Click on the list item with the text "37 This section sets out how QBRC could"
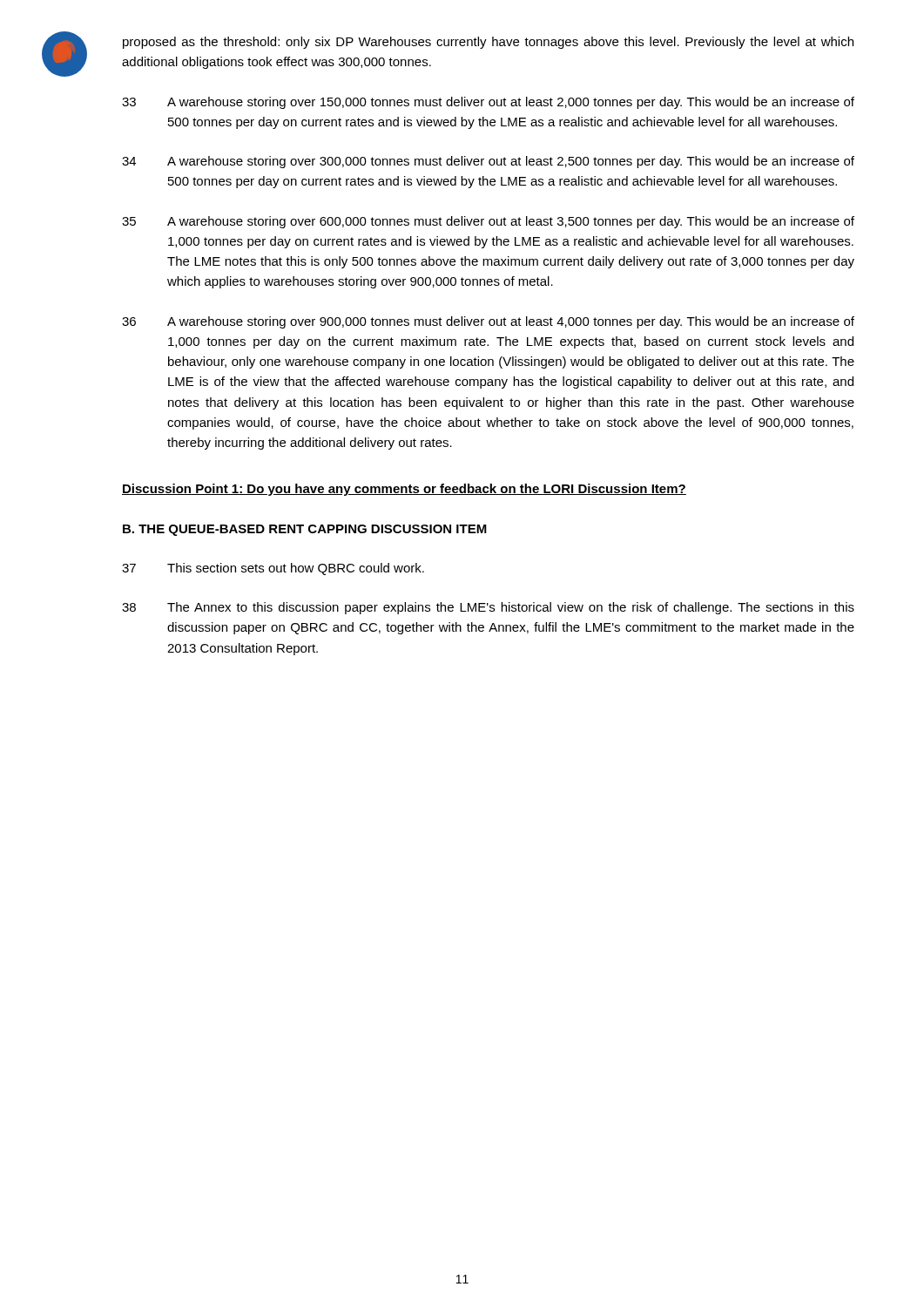The image size is (924, 1307). point(273,568)
